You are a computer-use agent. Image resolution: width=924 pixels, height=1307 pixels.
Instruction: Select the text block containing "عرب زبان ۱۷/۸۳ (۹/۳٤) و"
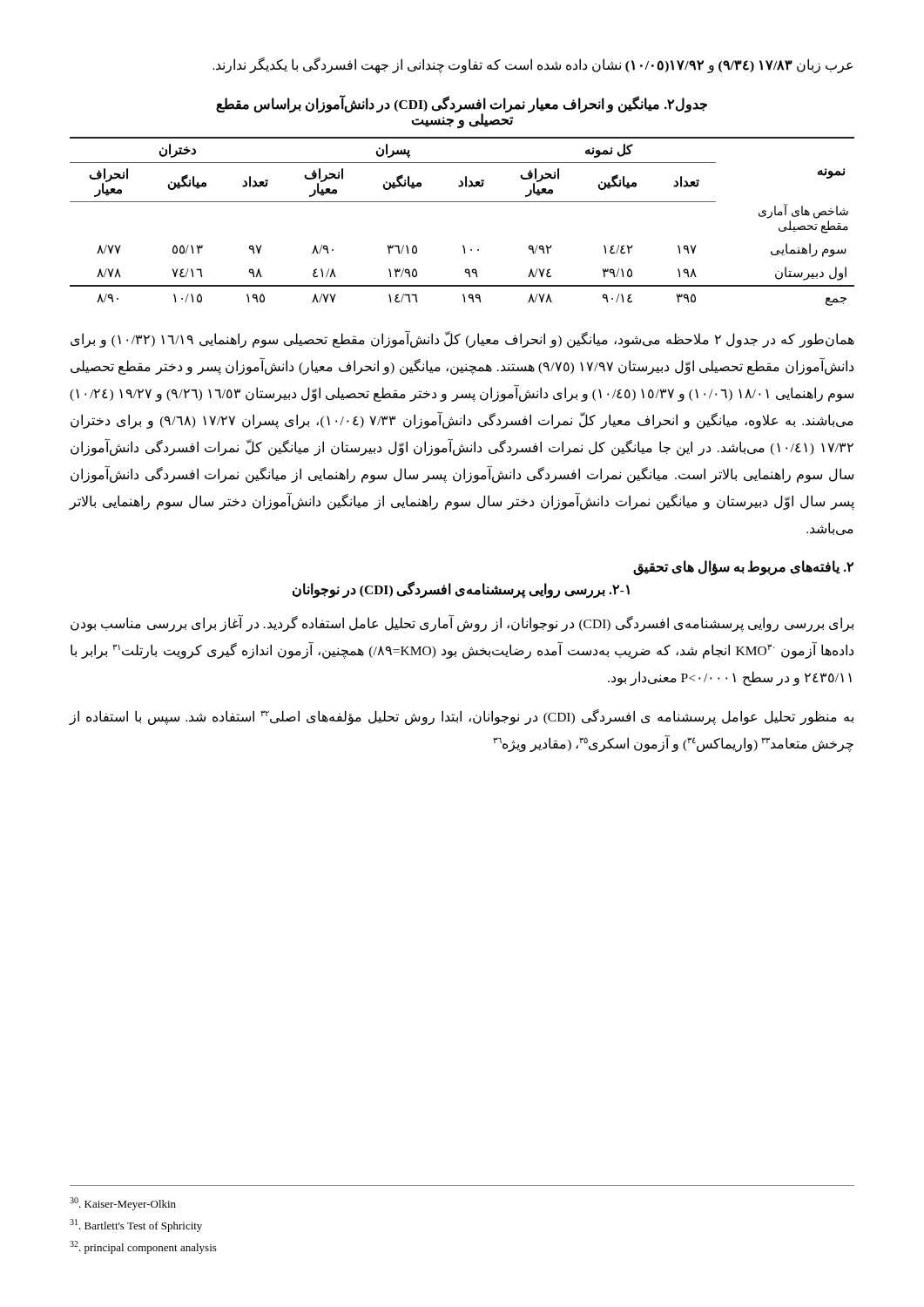[462, 65]
